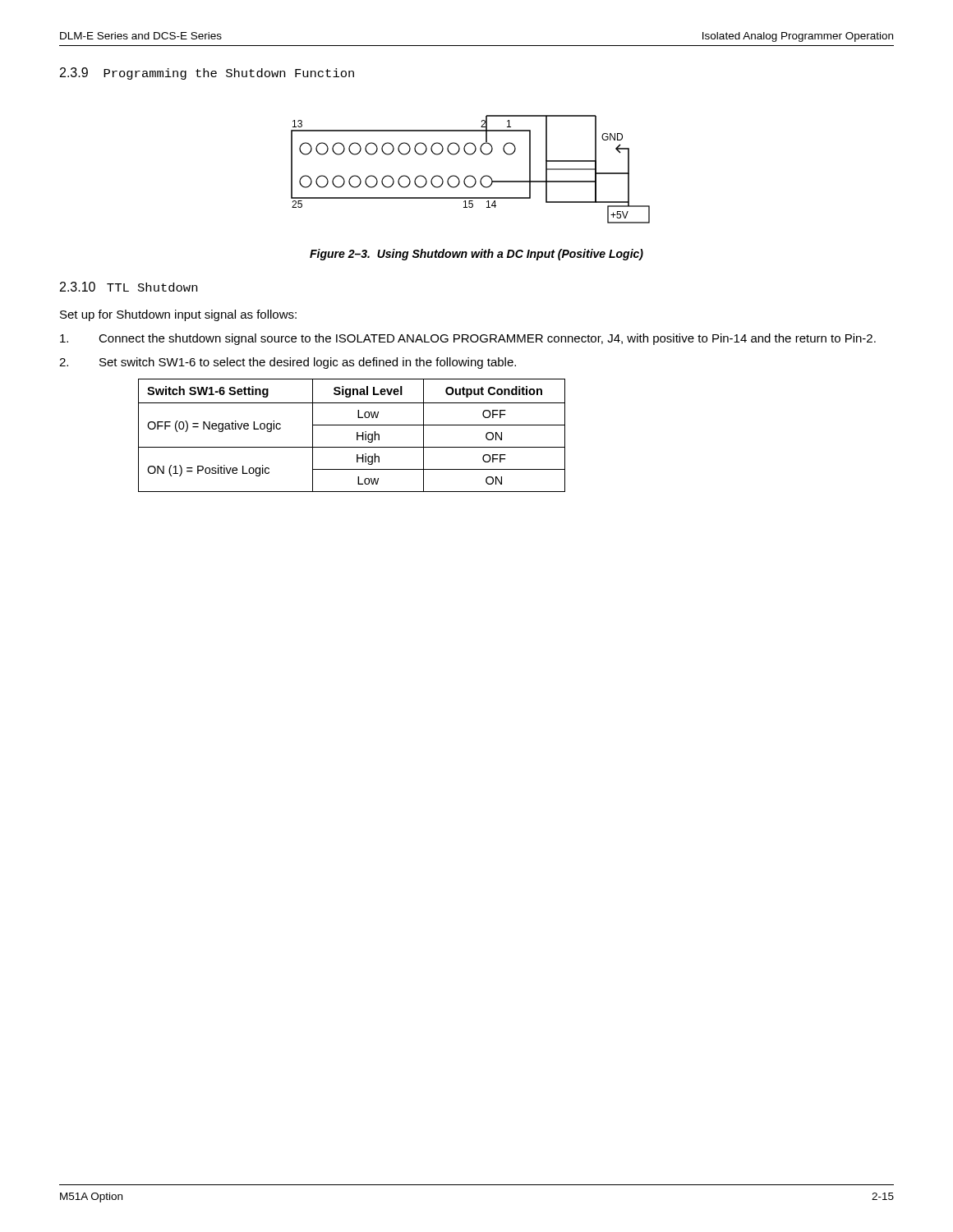Click on the section header containing "2.3.10 TTL Shutdown"

click(x=129, y=288)
